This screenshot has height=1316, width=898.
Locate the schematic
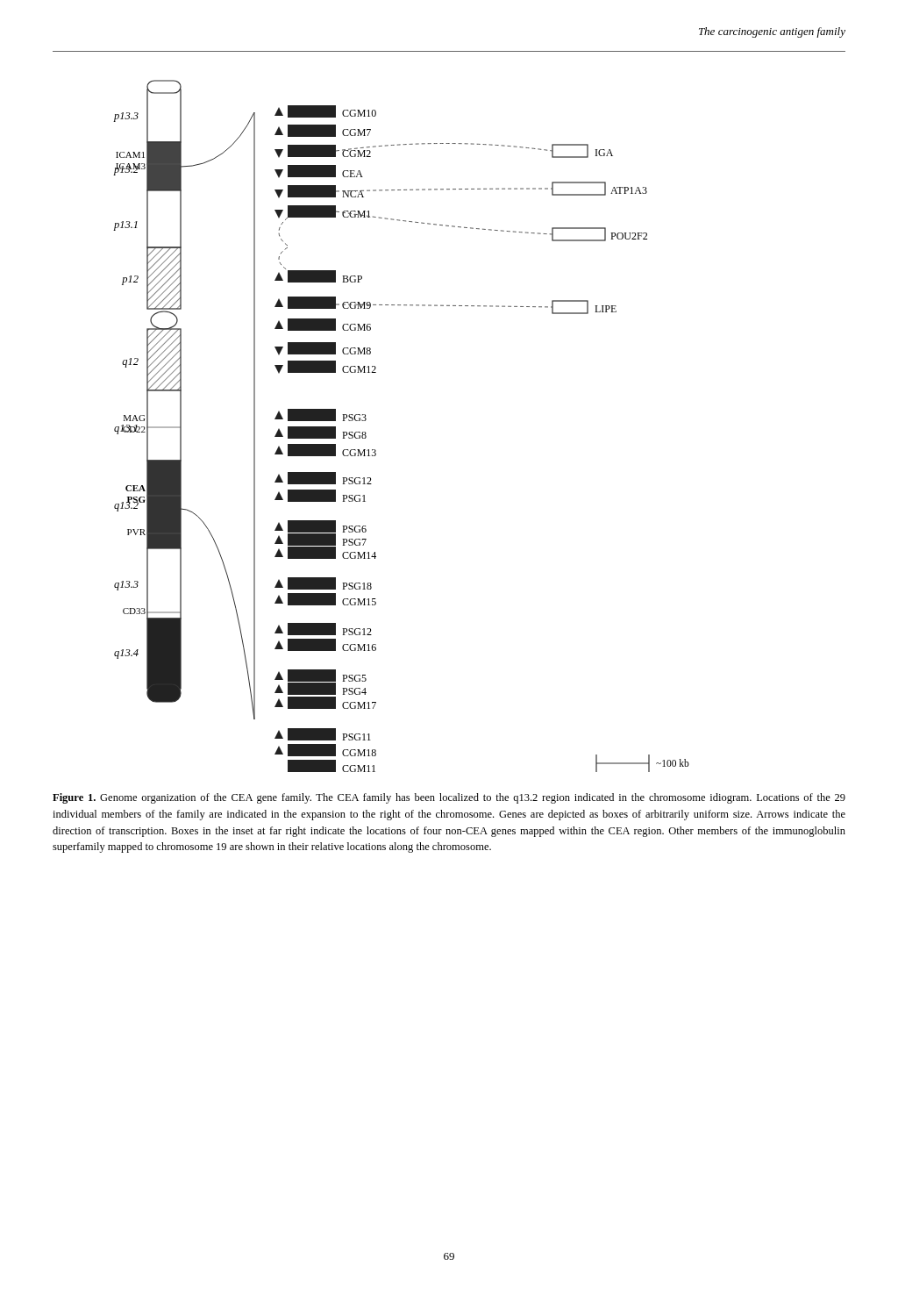pos(449,417)
